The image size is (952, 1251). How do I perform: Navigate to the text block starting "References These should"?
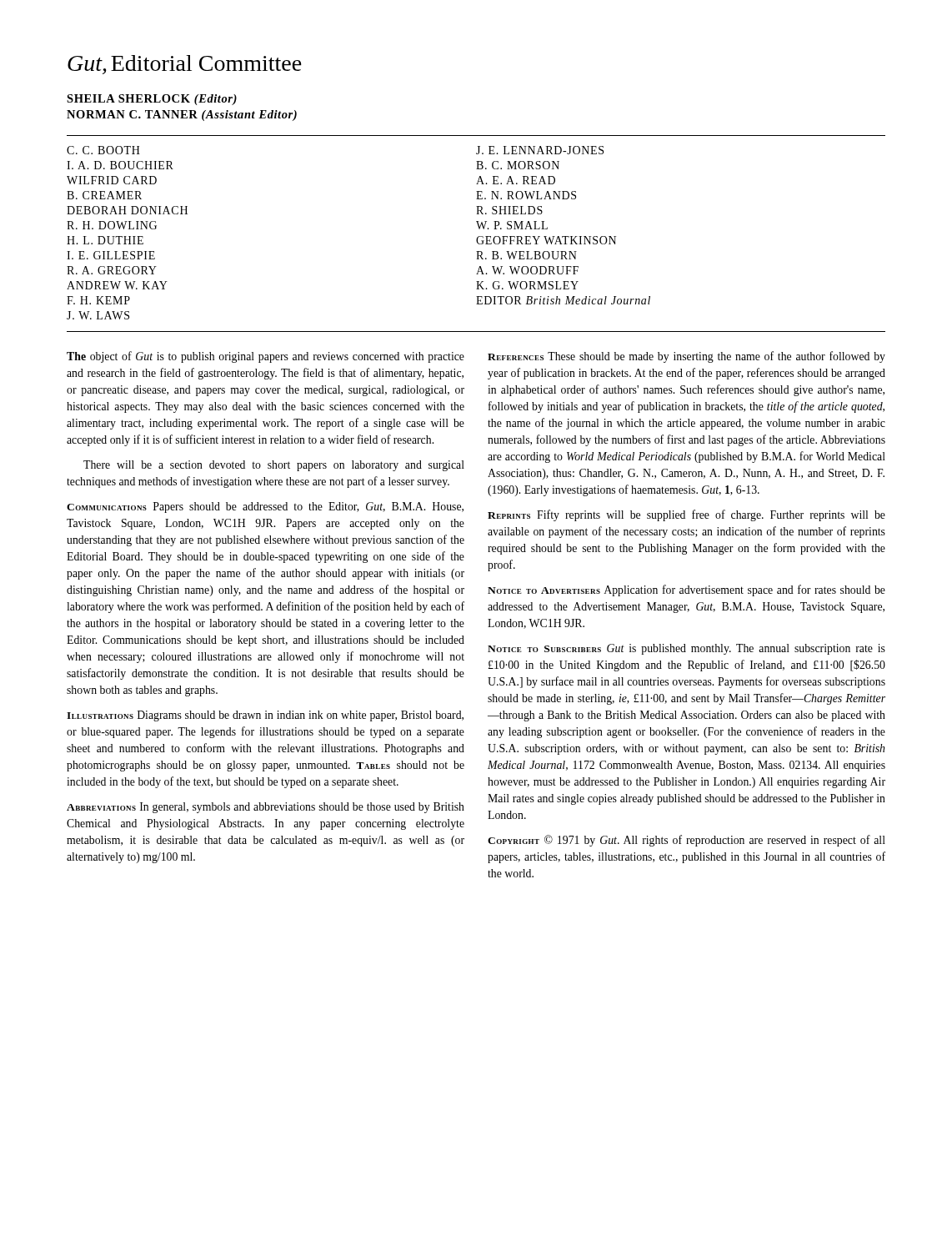coord(686,424)
